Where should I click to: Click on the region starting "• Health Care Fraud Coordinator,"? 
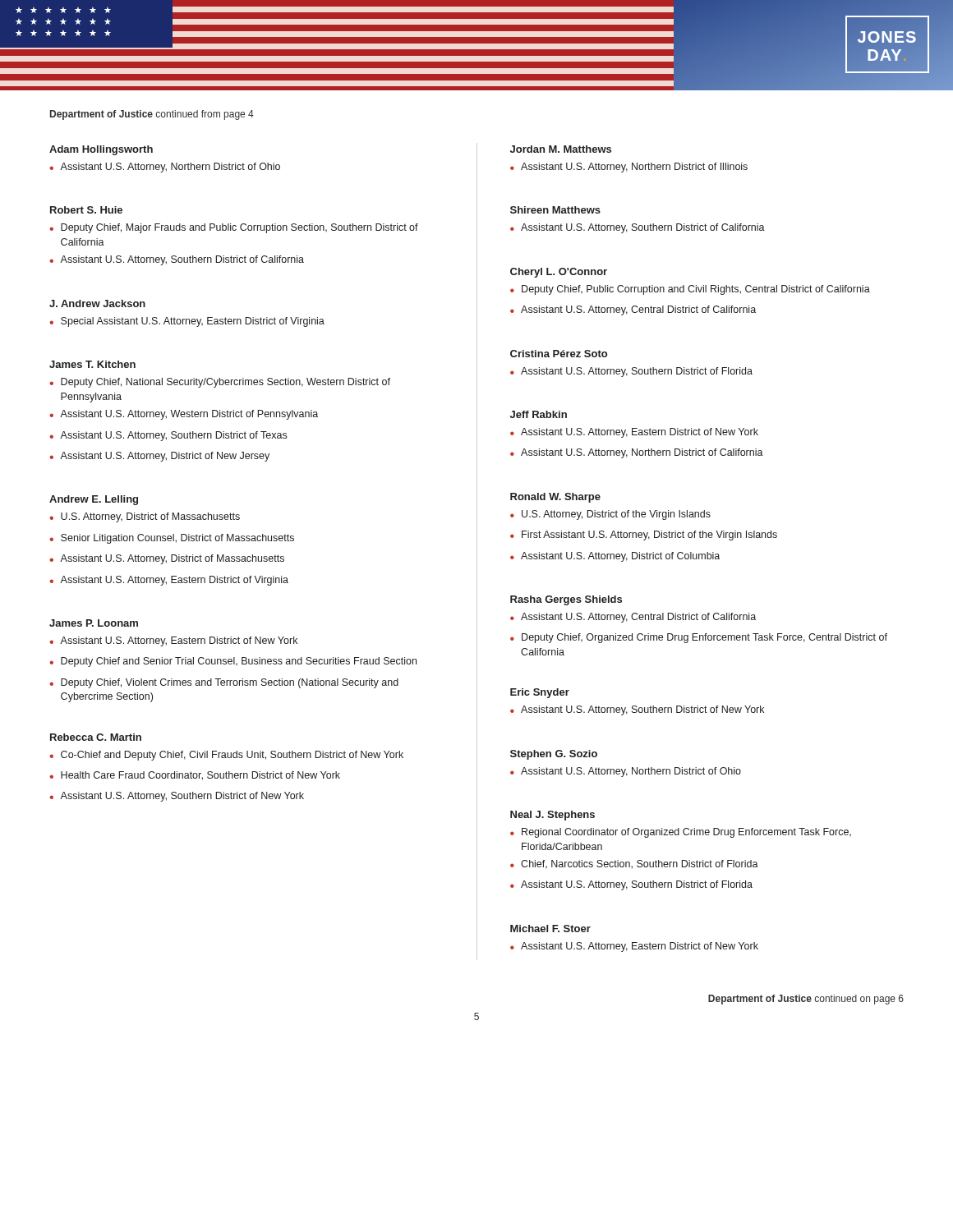246,778
